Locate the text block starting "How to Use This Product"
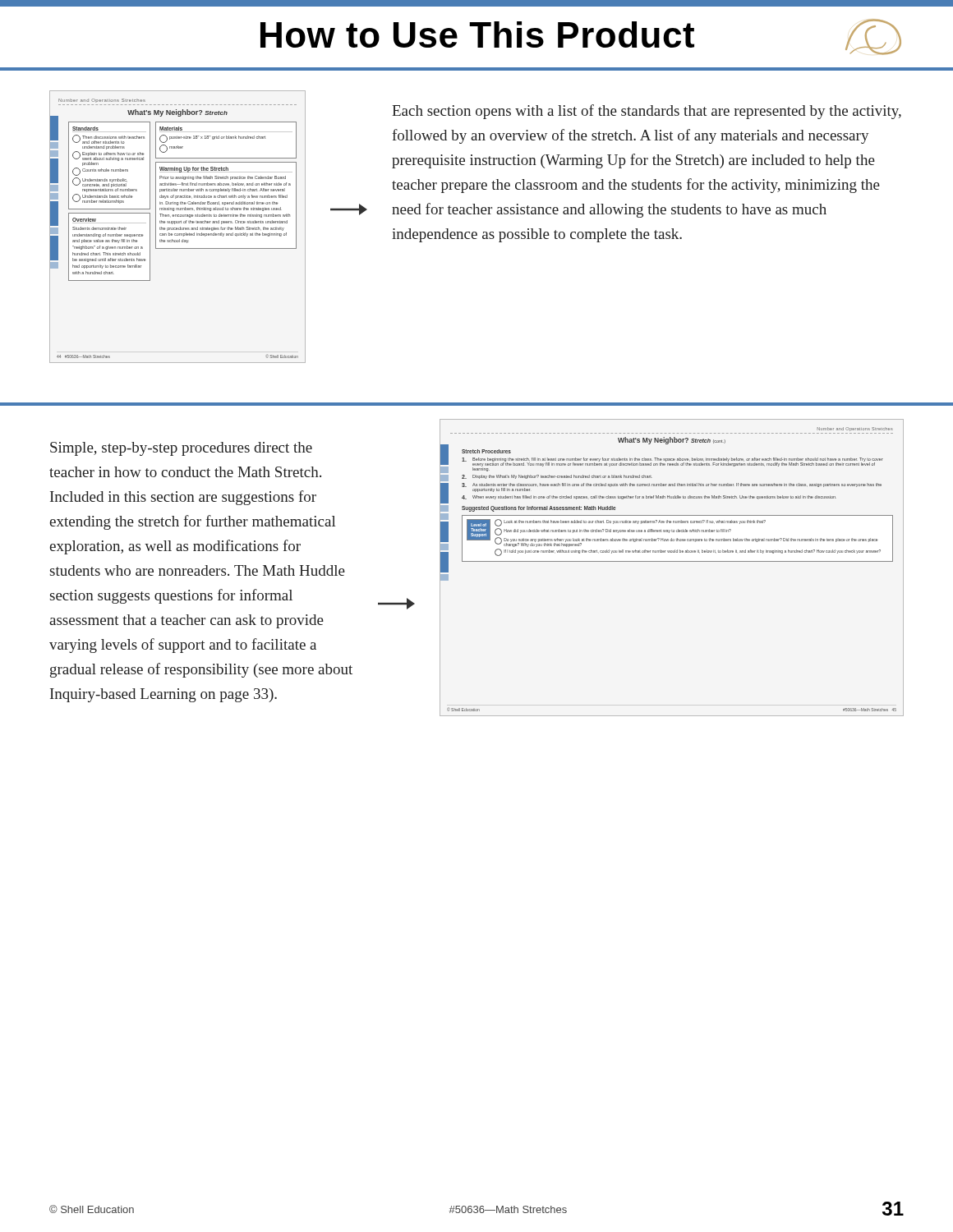The image size is (953, 1232). coord(476,35)
